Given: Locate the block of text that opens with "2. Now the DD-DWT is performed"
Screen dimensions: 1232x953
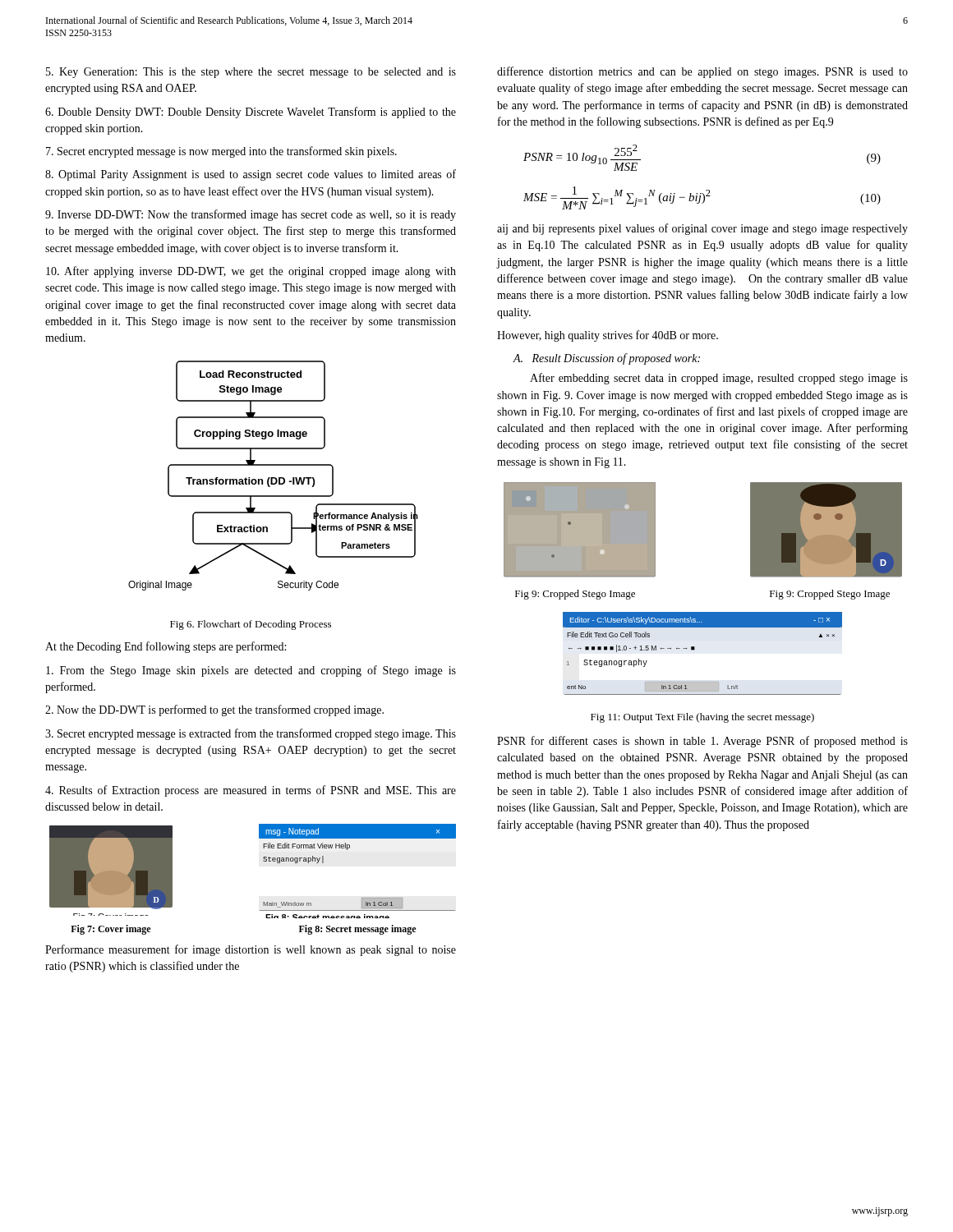Looking at the screenshot, I should tap(251, 711).
